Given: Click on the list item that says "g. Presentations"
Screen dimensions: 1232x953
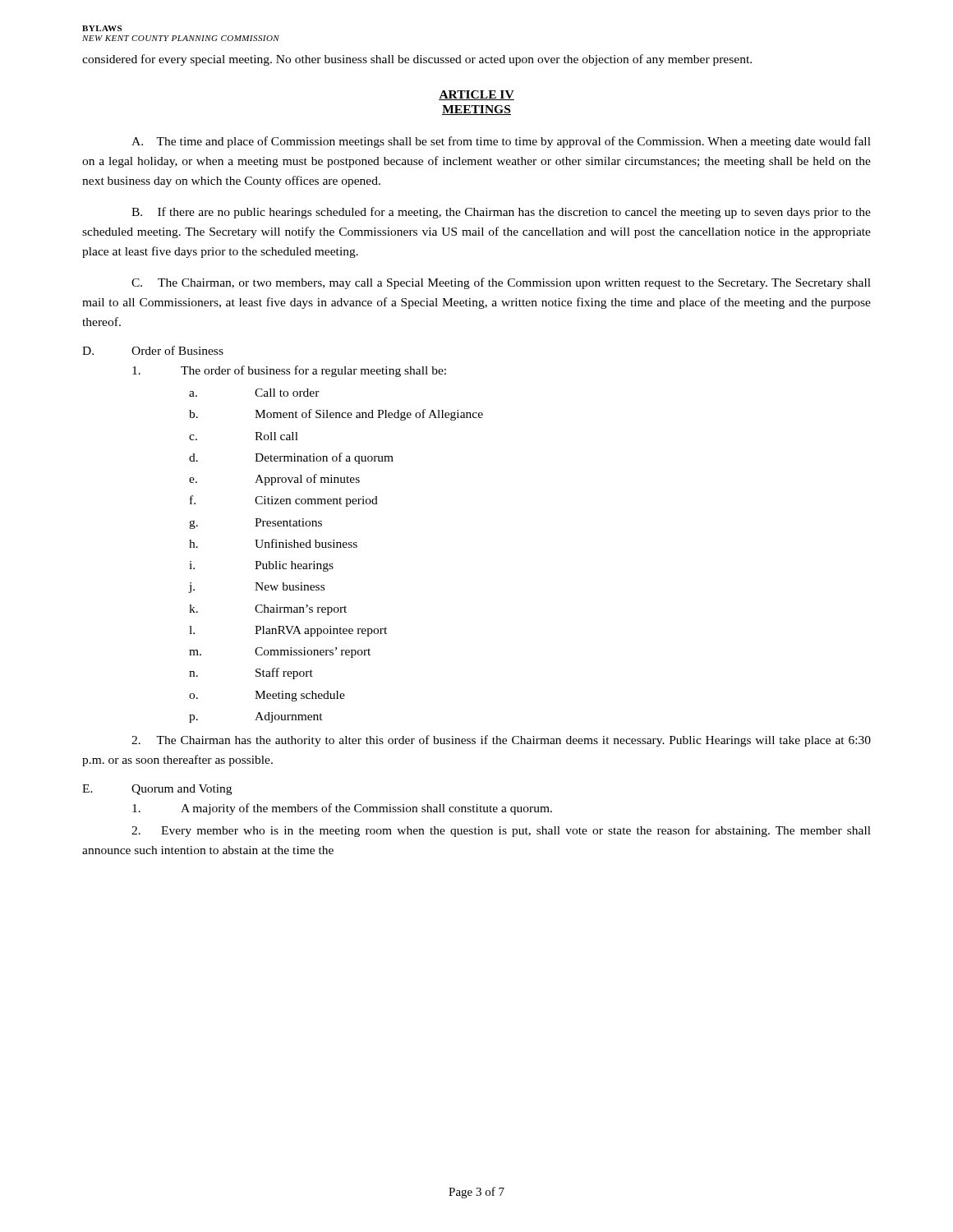Looking at the screenshot, I should coord(256,524).
